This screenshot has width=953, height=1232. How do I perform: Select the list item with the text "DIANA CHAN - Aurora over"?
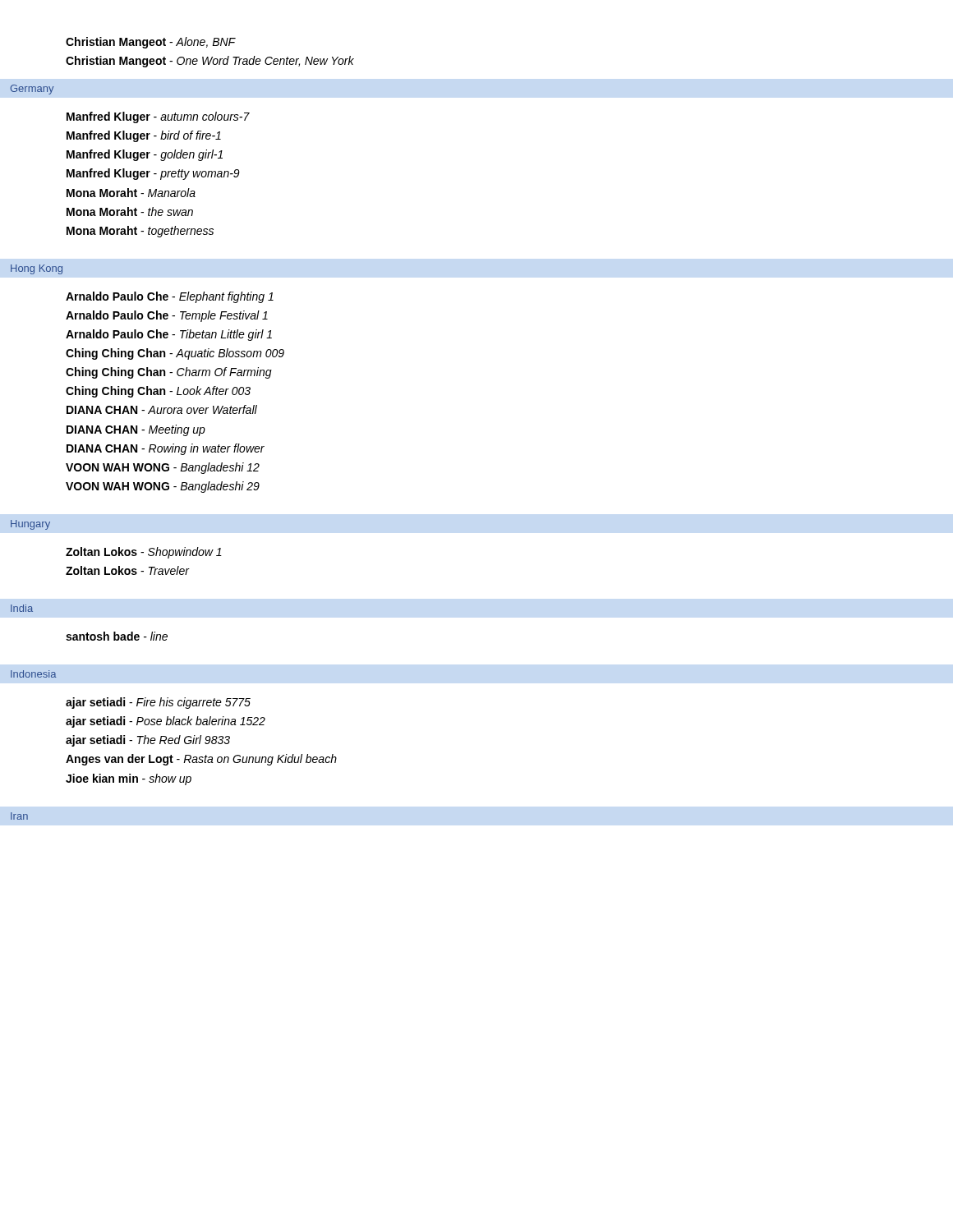pos(161,410)
